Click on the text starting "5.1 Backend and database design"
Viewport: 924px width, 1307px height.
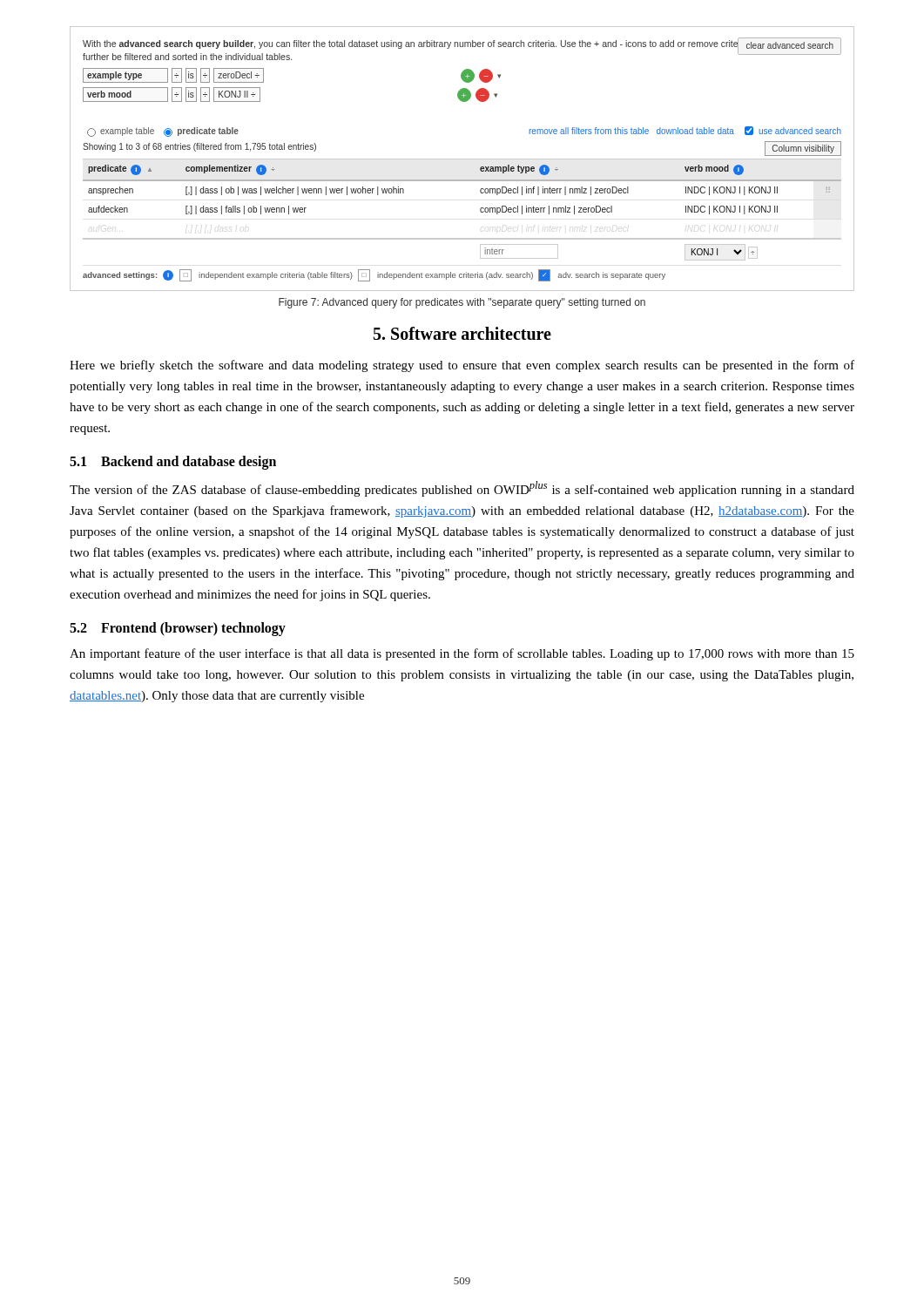[x=173, y=463]
